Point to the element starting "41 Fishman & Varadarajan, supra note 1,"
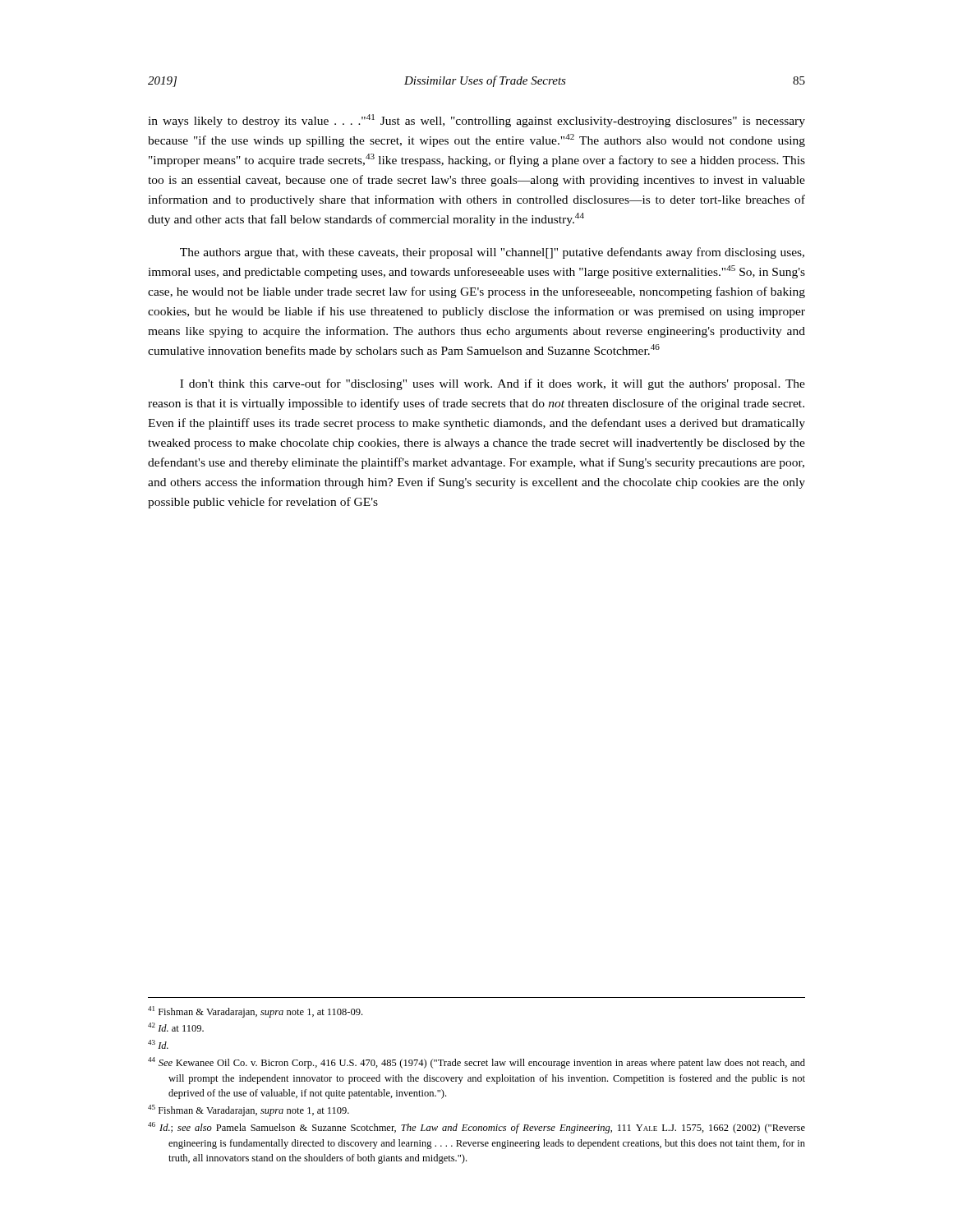The image size is (953, 1232). (x=256, y=1011)
